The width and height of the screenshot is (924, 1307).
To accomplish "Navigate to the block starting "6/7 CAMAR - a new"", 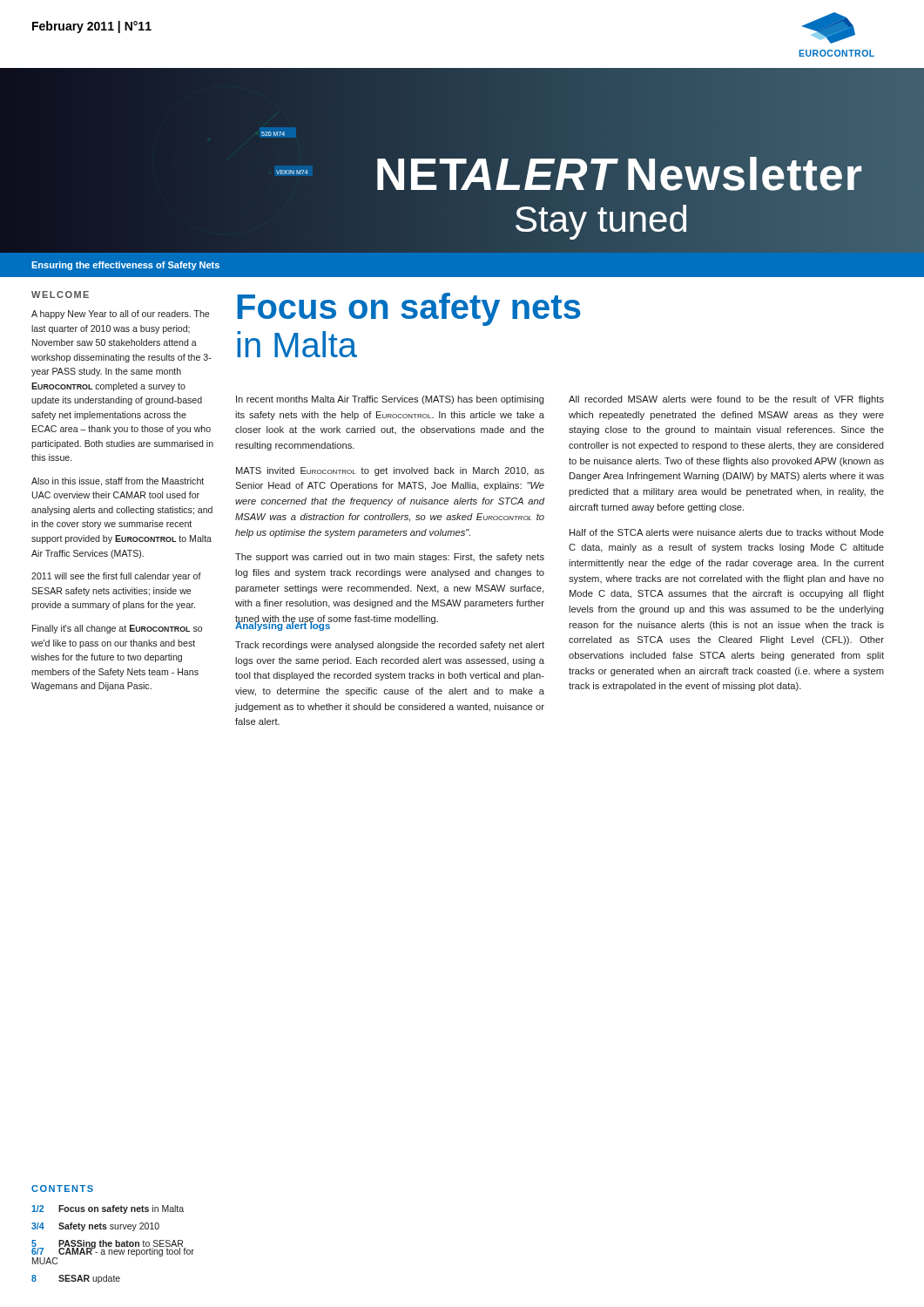I will click(113, 1256).
